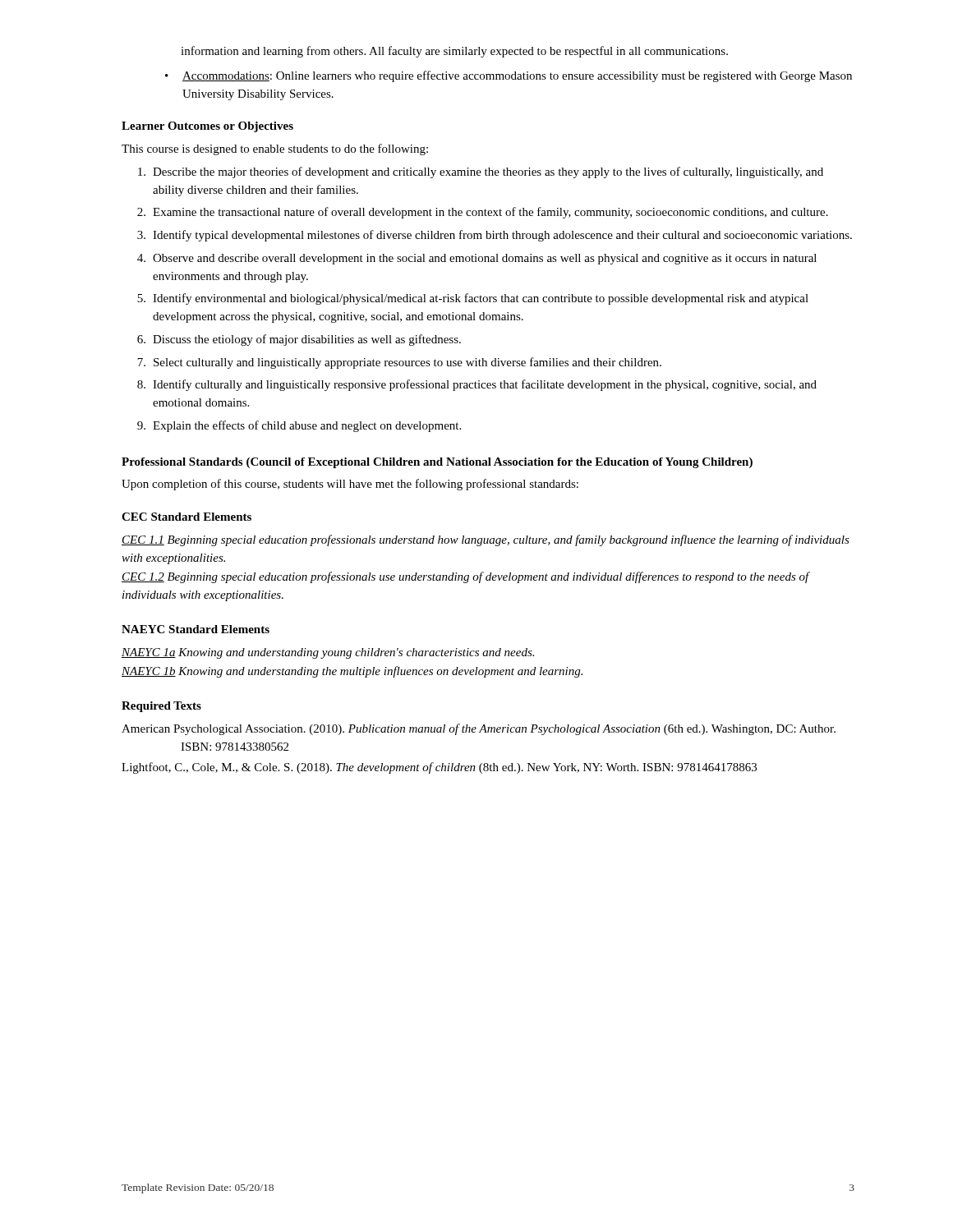The image size is (953, 1232).
Task: Click on the section header with the text "Required Texts"
Action: click(161, 706)
